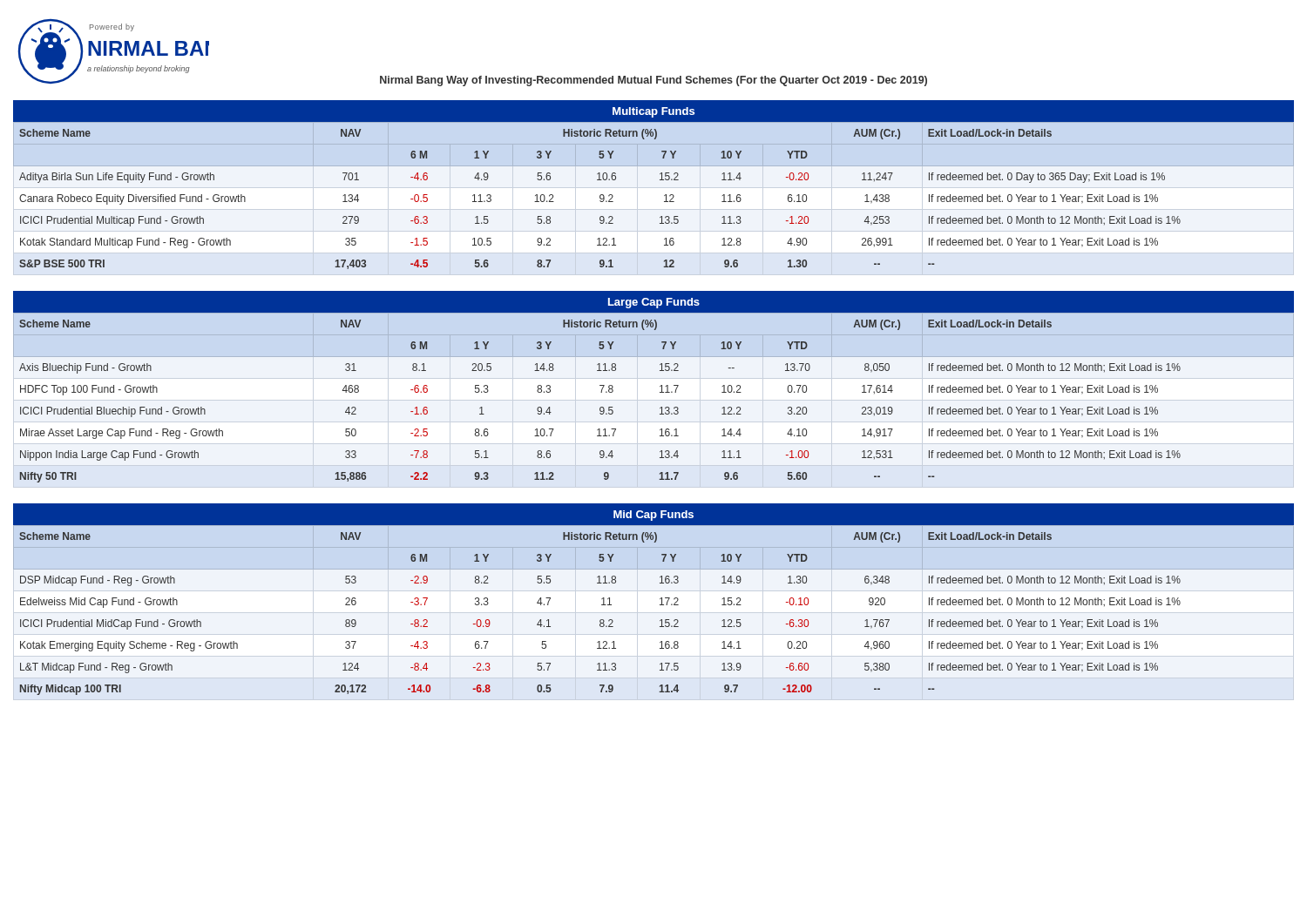
Task: Select the element starting "Large Cap Funds"
Action: (x=654, y=302)
